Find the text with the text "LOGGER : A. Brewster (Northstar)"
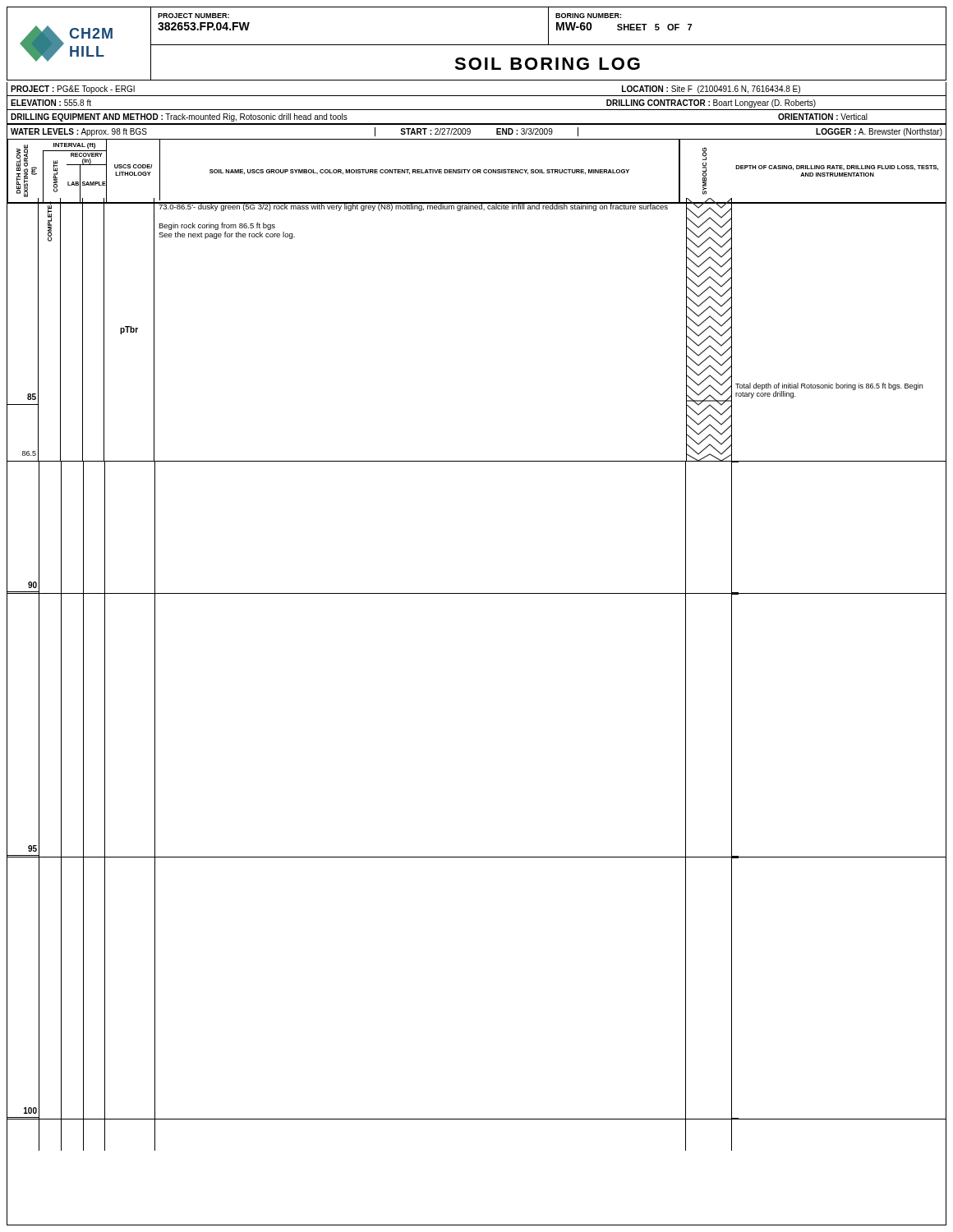 coord(879,132)
